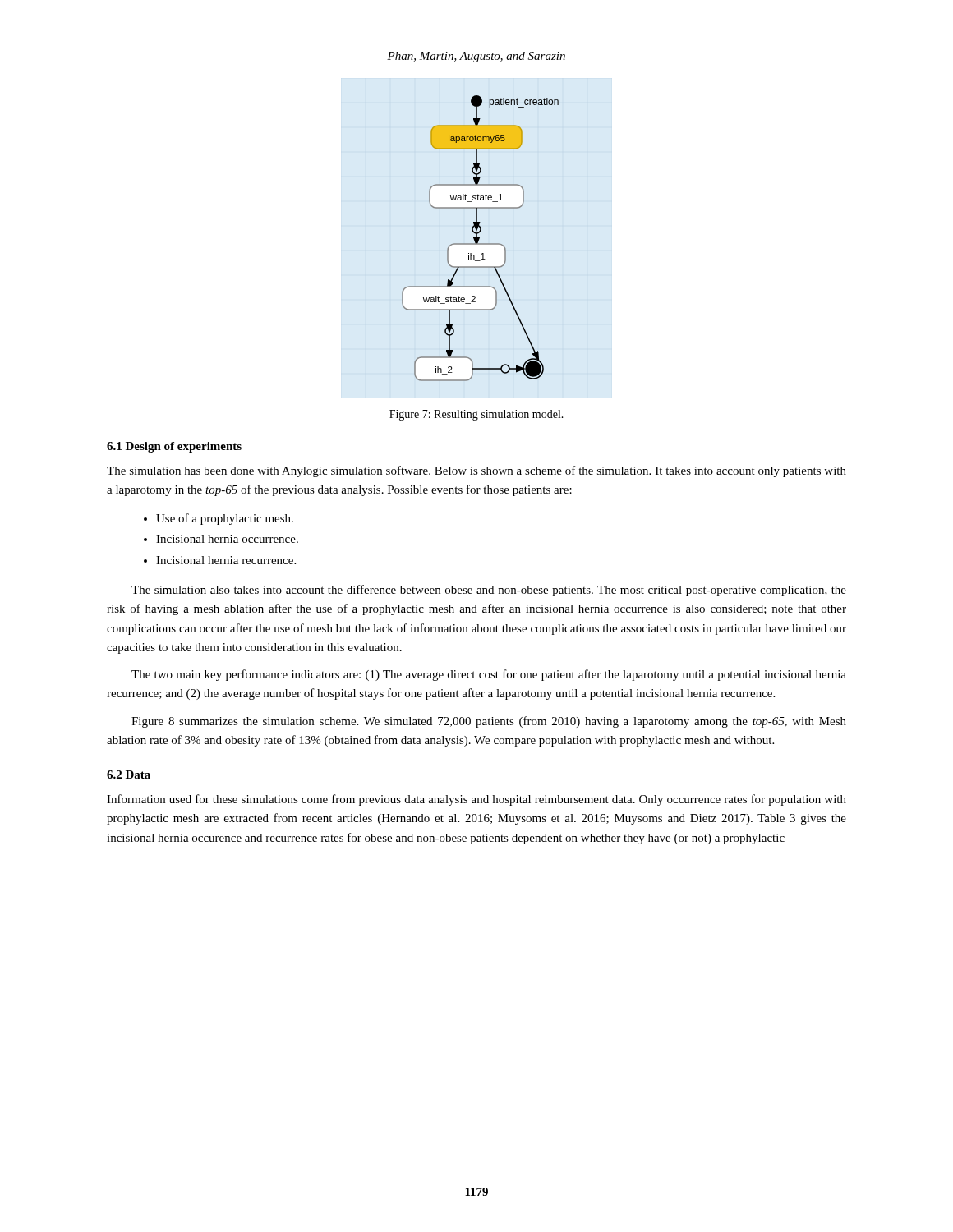
Task: Select the region starting "Figure 7: Resulting simulation model."
Action: coord(476,414)
